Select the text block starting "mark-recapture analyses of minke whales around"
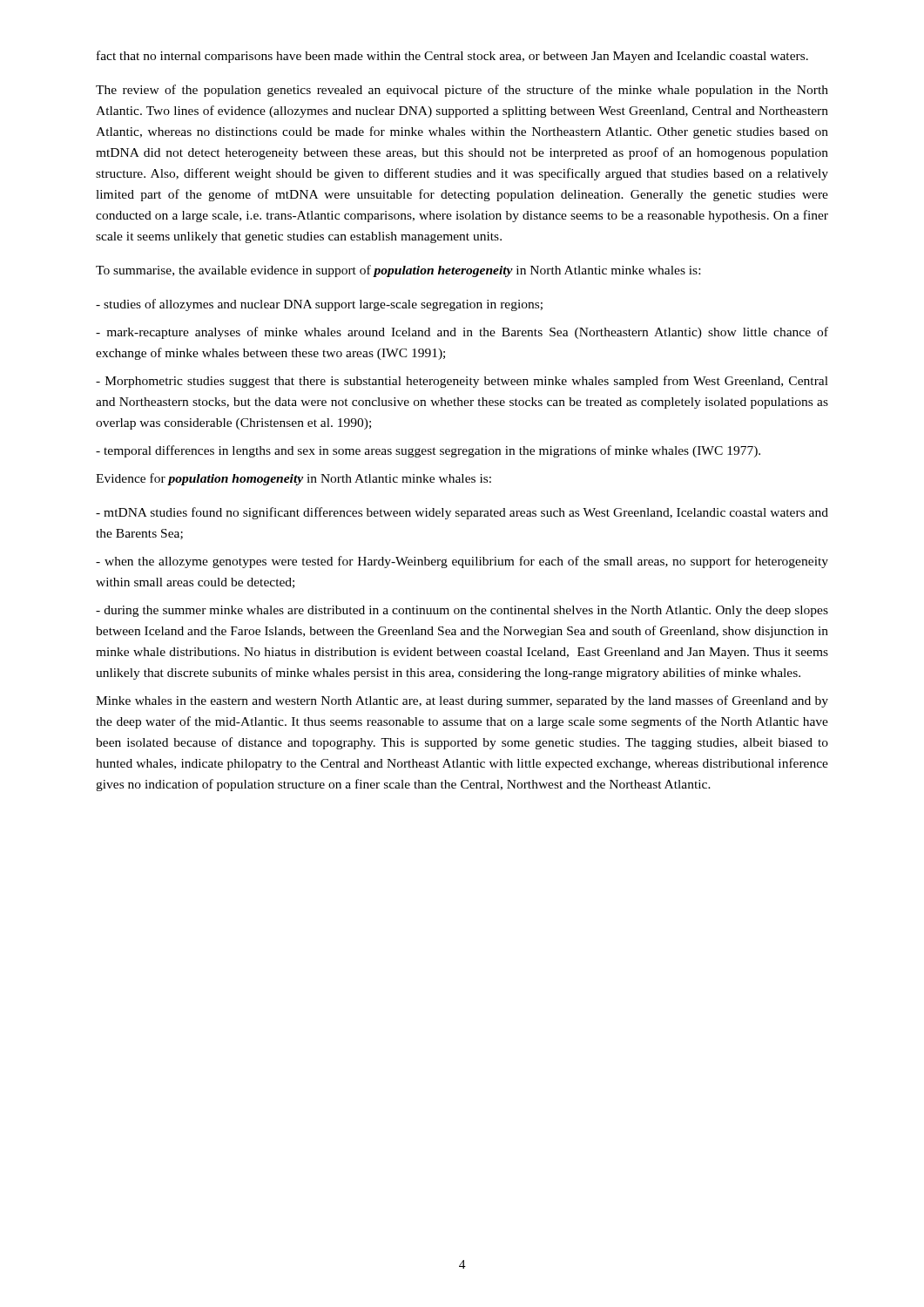Image resolution: width=924 pixels, height=1307 pixels. point(462,343)
